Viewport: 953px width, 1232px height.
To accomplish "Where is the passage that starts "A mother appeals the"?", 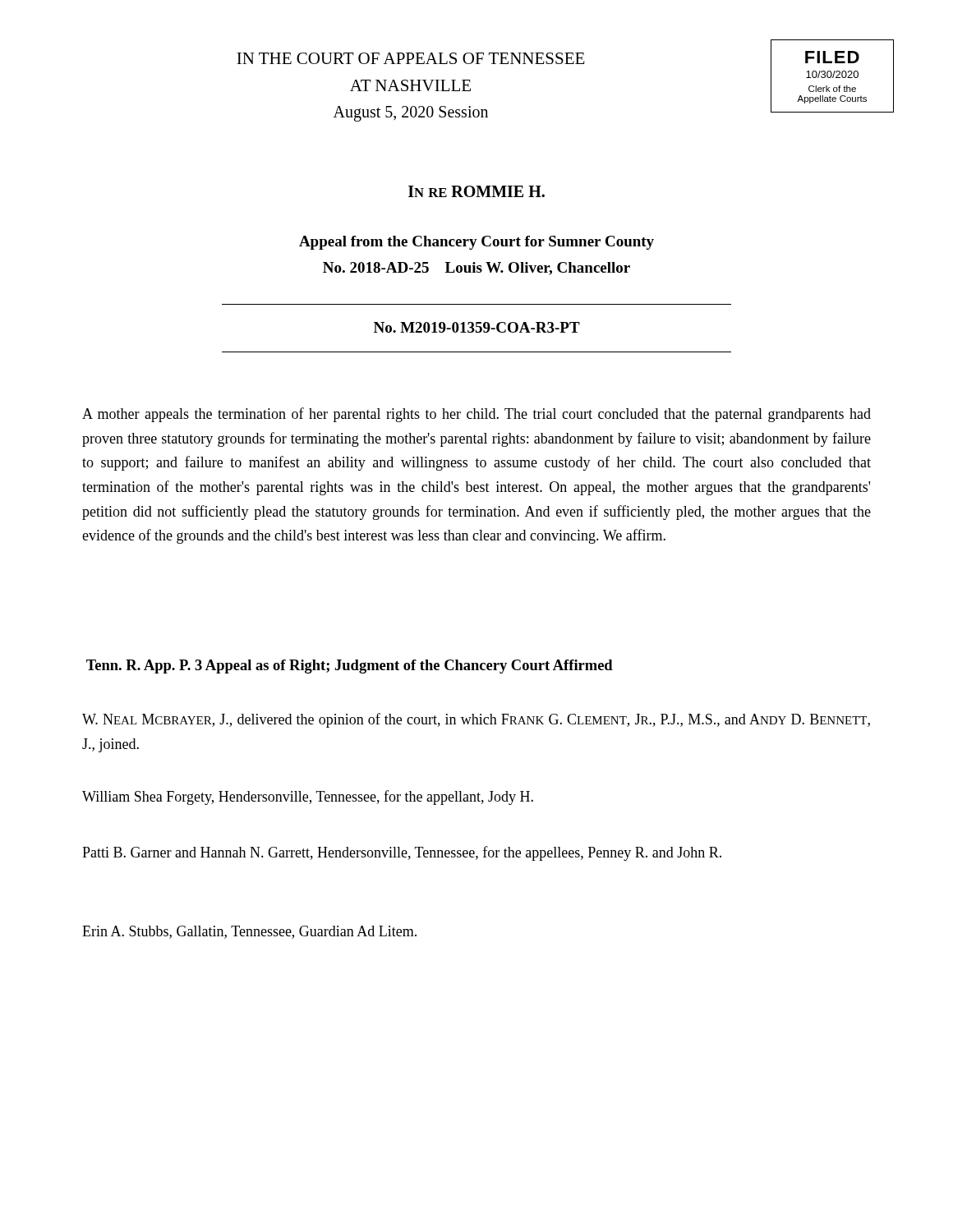I will tap(476, 475).
